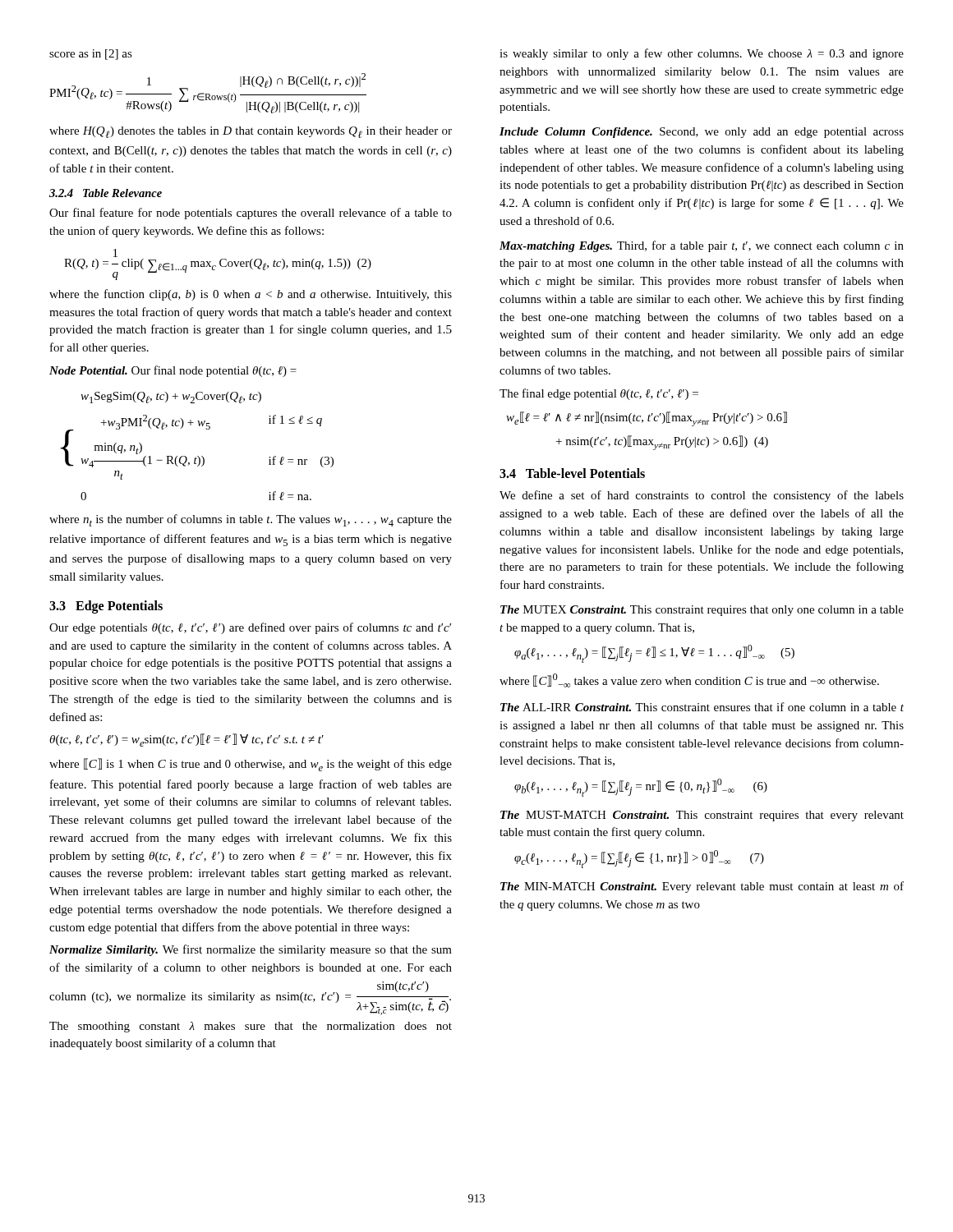
Task: Locate the block starting "where nt is the number of columns"
Action: [251, 548]
